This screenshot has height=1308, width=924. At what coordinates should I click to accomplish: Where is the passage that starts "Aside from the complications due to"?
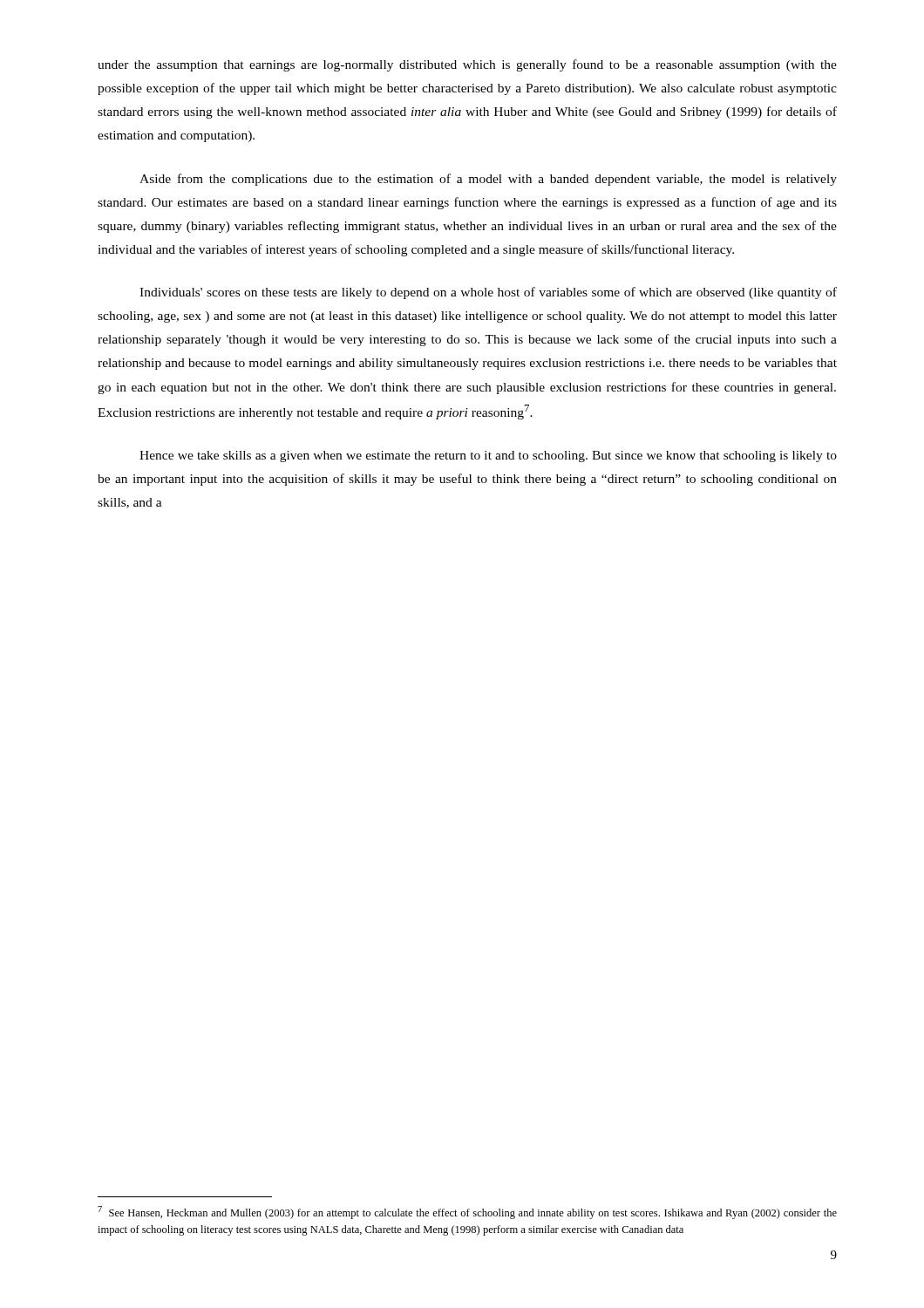pos(467,213)
